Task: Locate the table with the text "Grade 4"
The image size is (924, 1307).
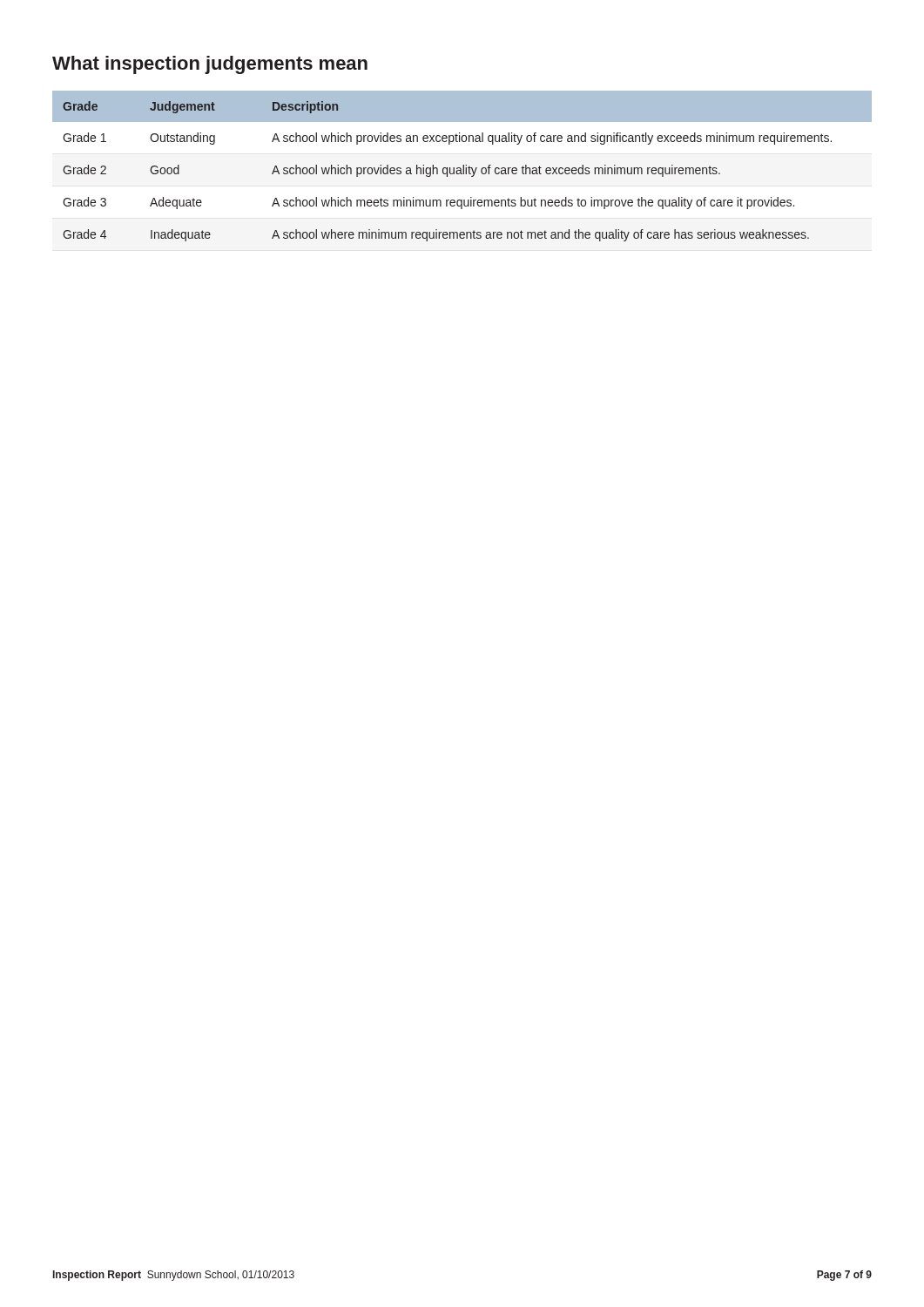Action: [x=462, y=171]
